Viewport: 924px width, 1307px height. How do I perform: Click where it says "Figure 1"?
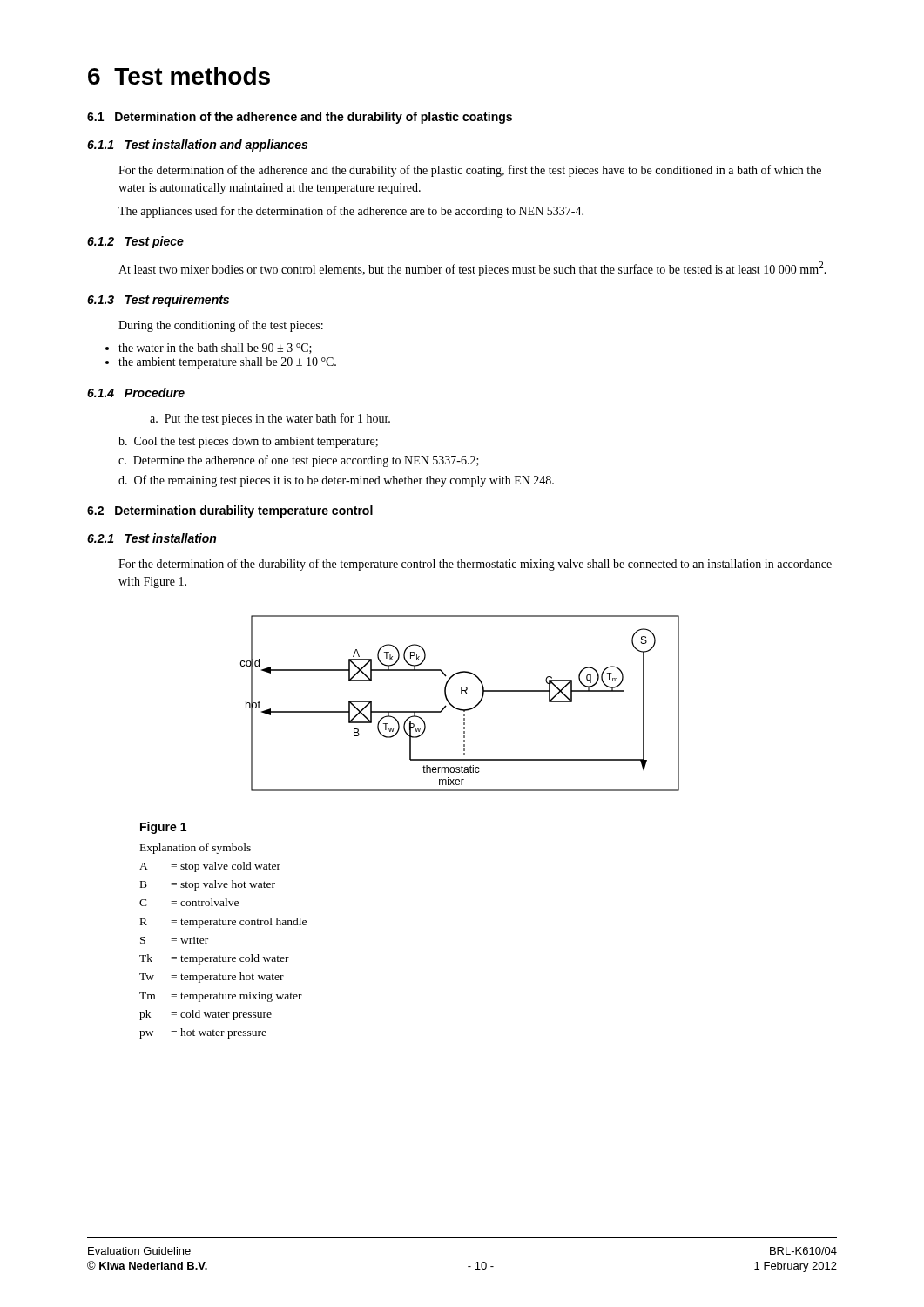163,828
